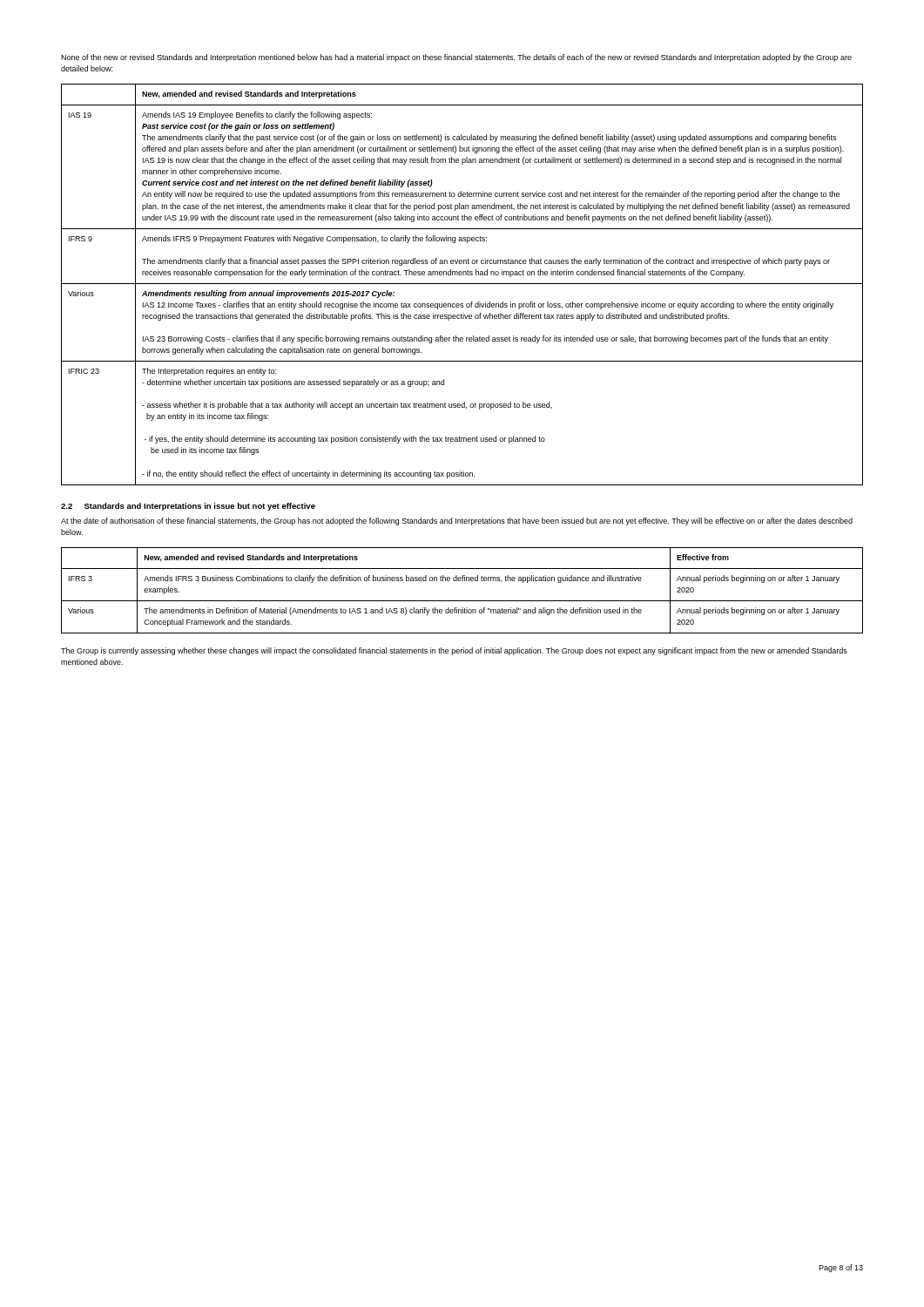Point to the region starting "The Group is currently assessing"
The height and width of the screenshot is (1307, 924).
pos(454,656)
